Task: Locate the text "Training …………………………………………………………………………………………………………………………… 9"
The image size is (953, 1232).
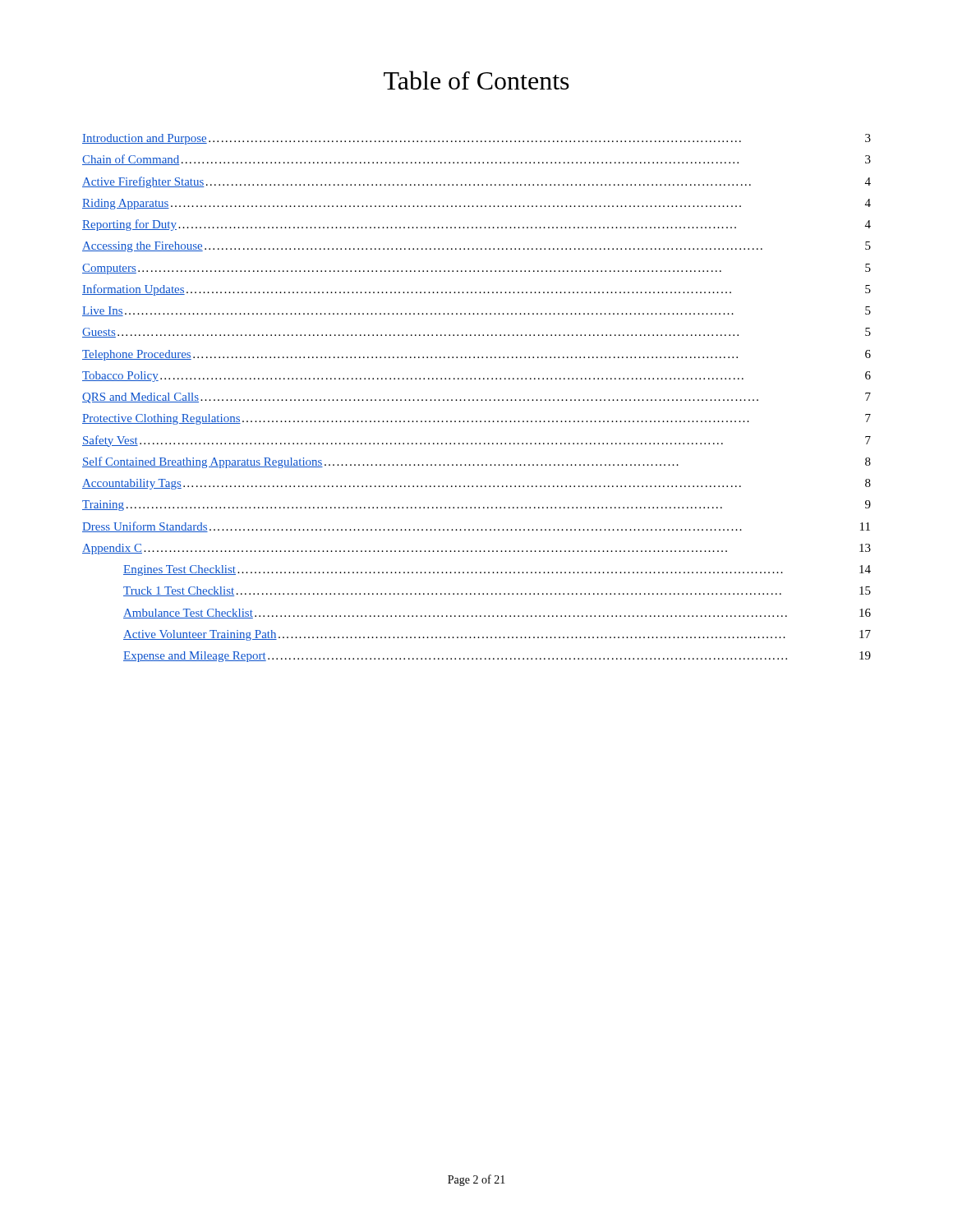Action: (x=476, y=505)
